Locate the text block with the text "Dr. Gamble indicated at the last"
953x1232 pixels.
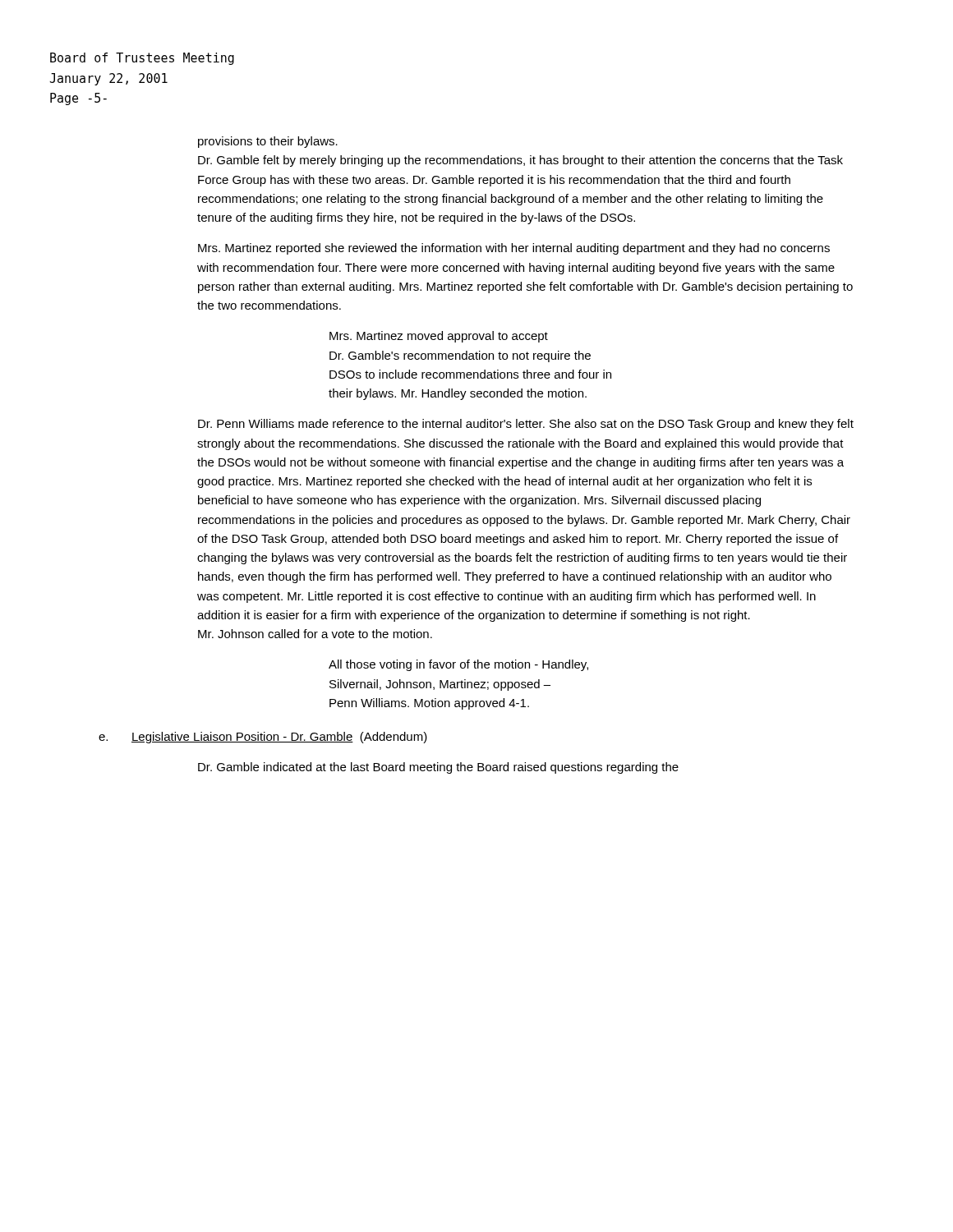[526, 767]
